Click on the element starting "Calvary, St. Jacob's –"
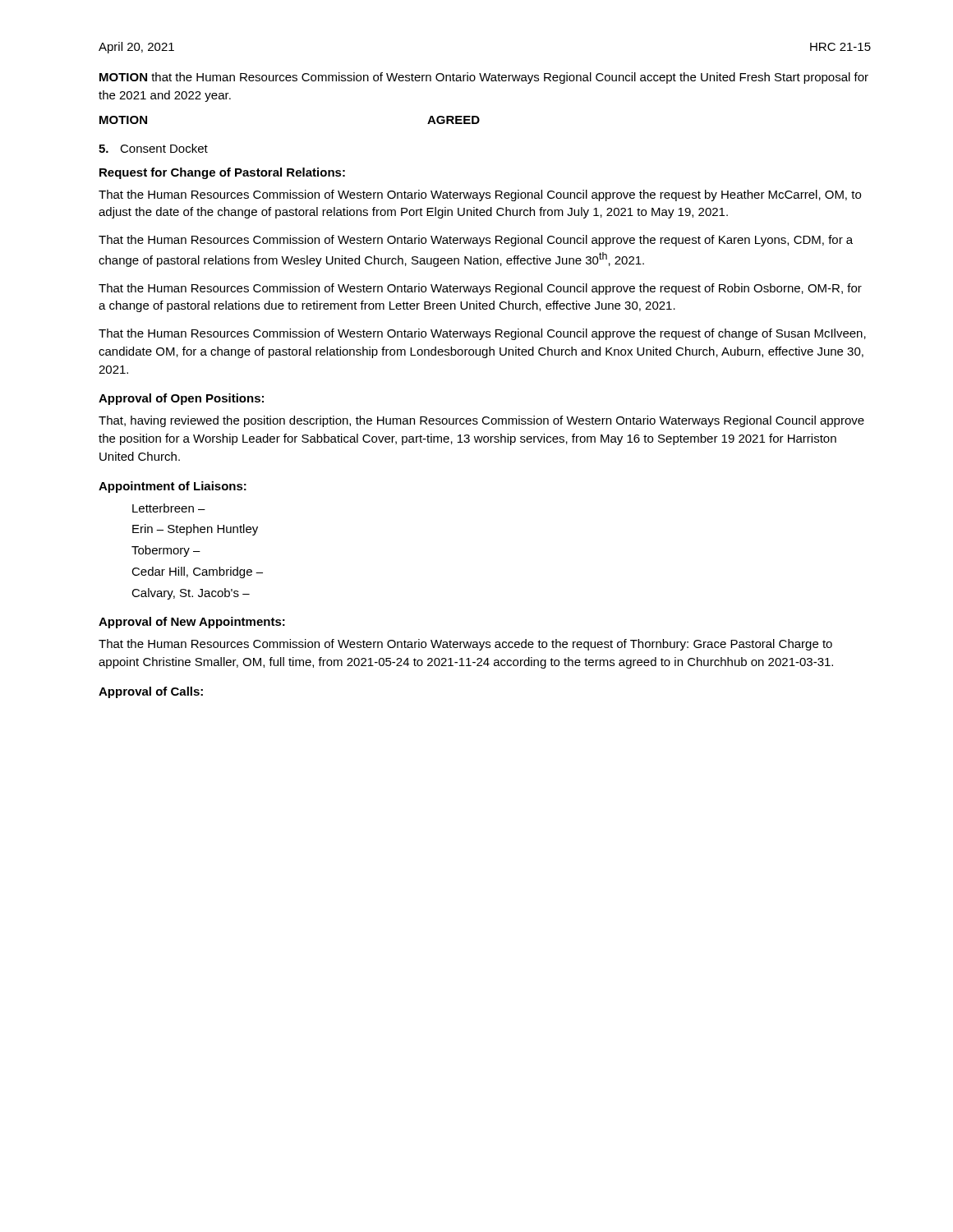Image resolution: width=953 pixels, height=1232 pixels. coord(190,592)
